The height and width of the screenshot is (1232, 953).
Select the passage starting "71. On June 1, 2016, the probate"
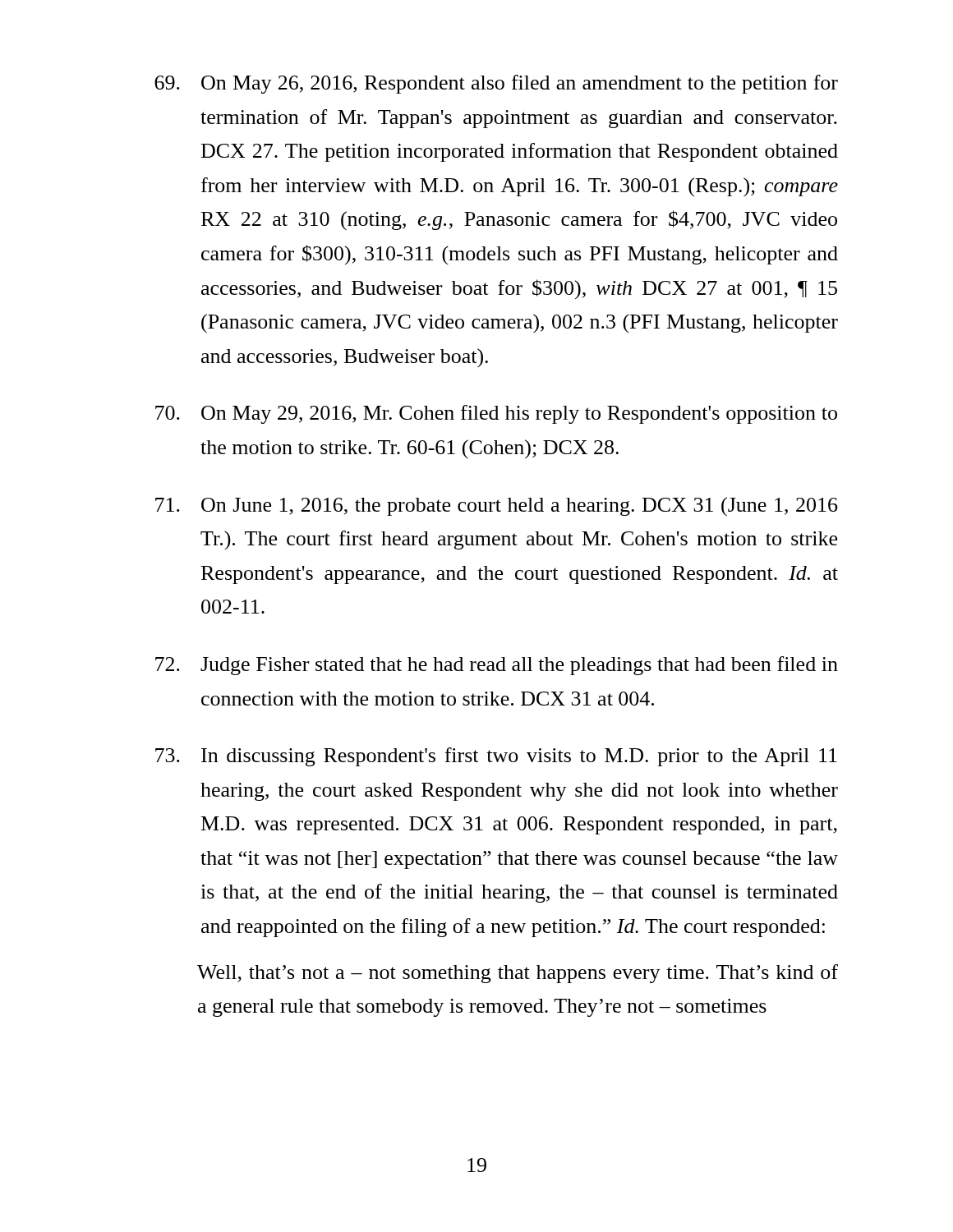476,556
